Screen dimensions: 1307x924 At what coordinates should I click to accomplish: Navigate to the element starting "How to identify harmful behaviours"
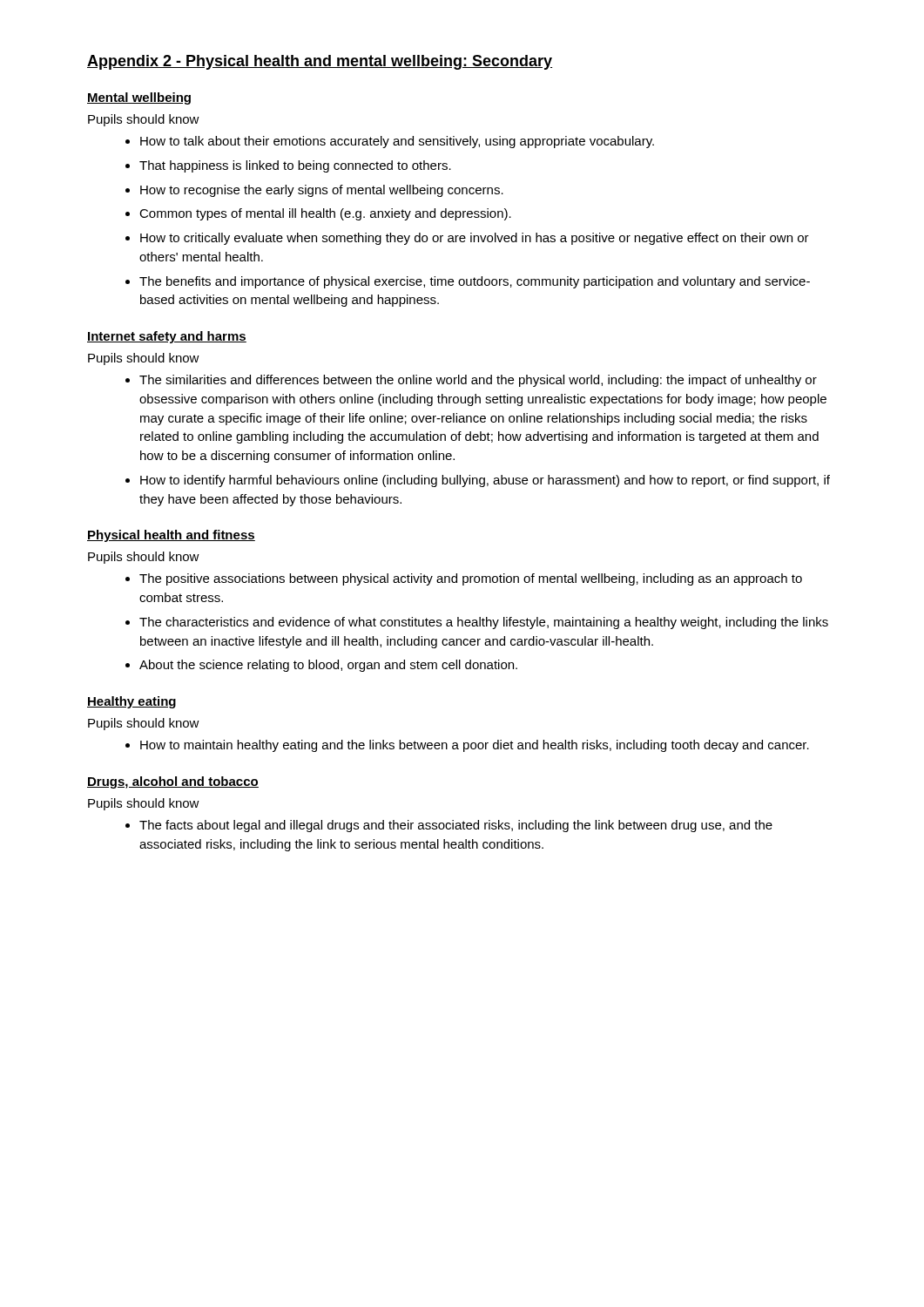pyautogui.click(x=462, y=489)
